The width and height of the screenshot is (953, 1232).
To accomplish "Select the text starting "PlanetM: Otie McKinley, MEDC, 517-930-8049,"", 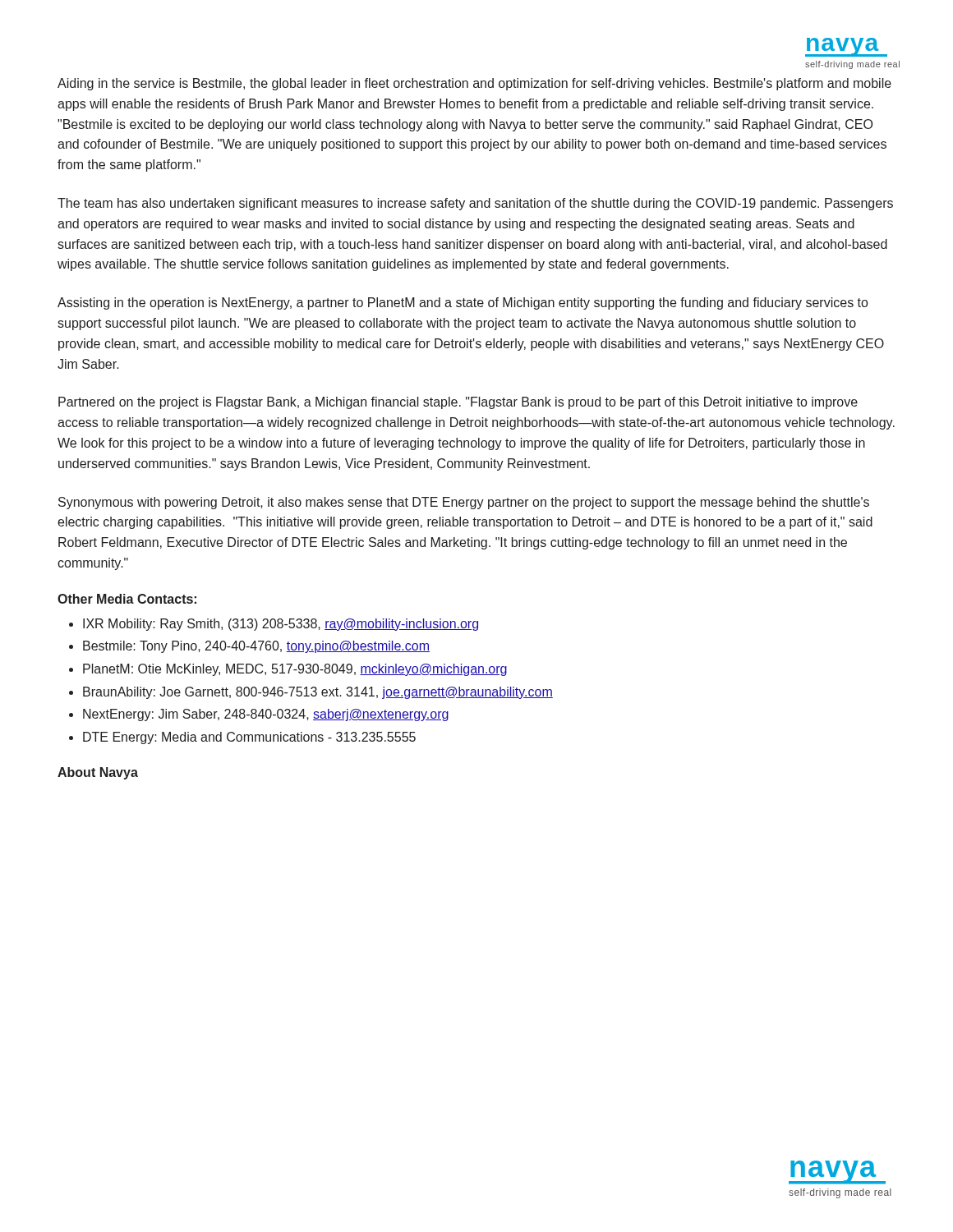I will [x=295, y=669].
